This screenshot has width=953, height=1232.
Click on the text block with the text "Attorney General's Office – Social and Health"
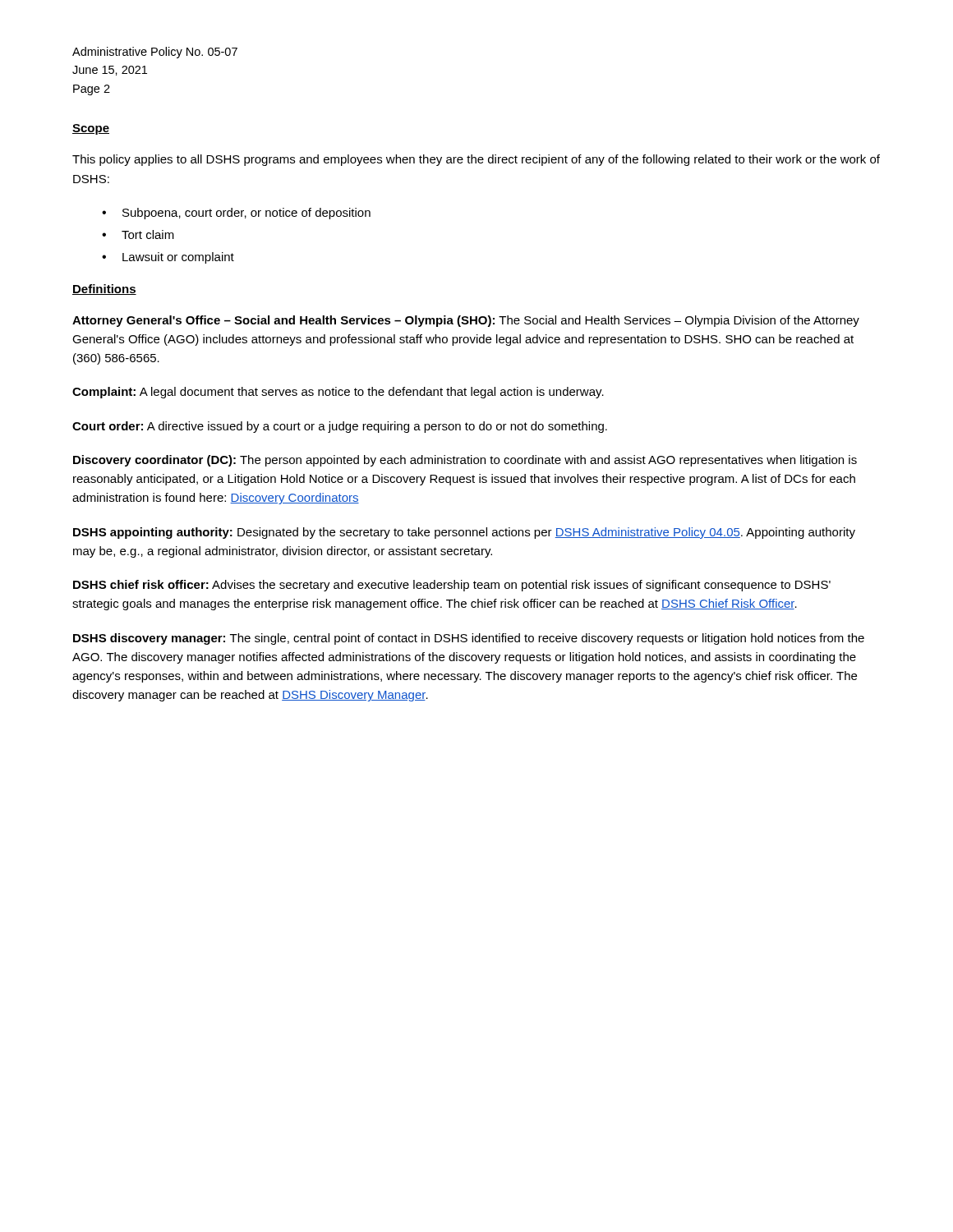(466, 339)
